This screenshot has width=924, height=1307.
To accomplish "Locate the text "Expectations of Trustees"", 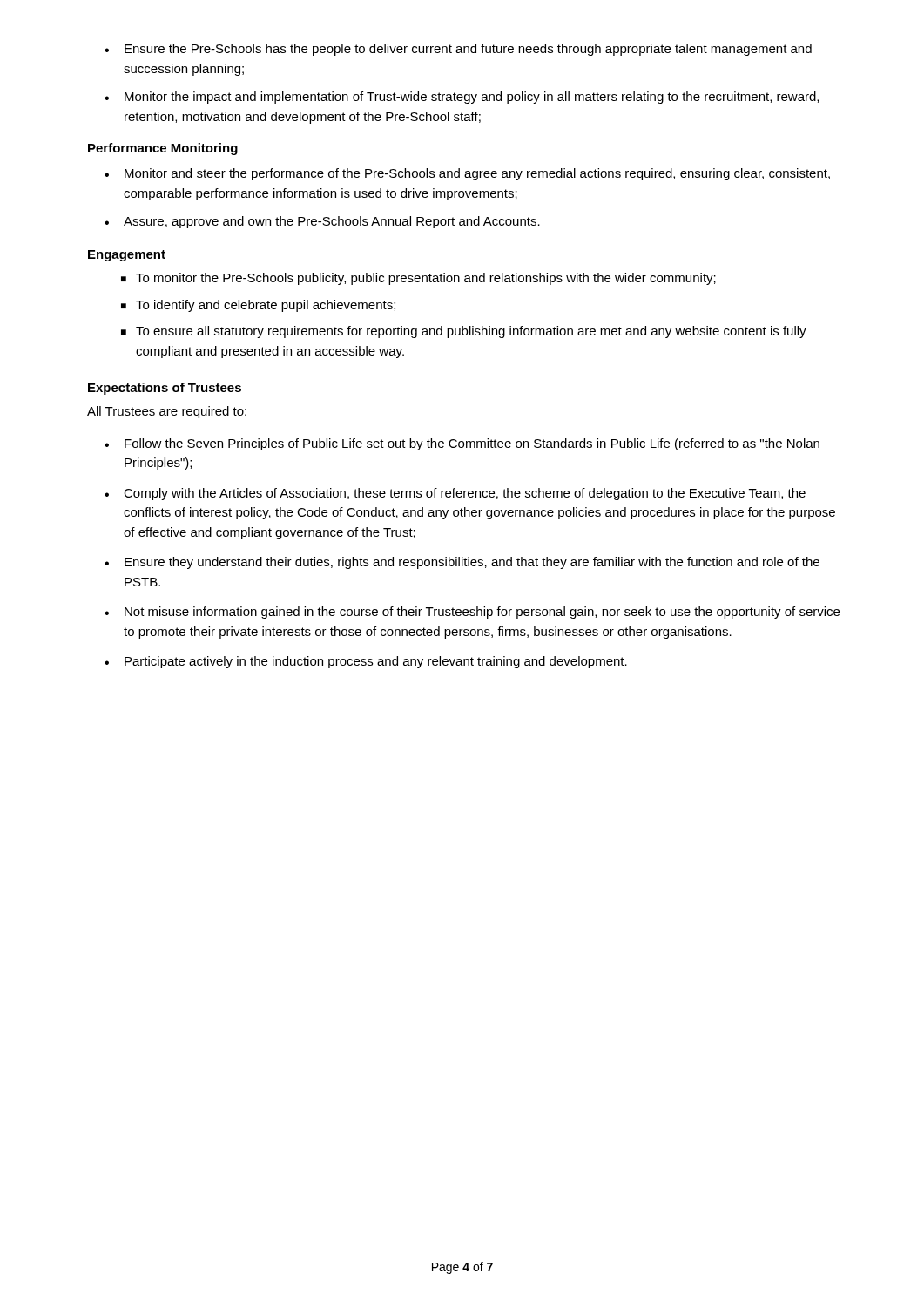I will (x=164, y=388).
